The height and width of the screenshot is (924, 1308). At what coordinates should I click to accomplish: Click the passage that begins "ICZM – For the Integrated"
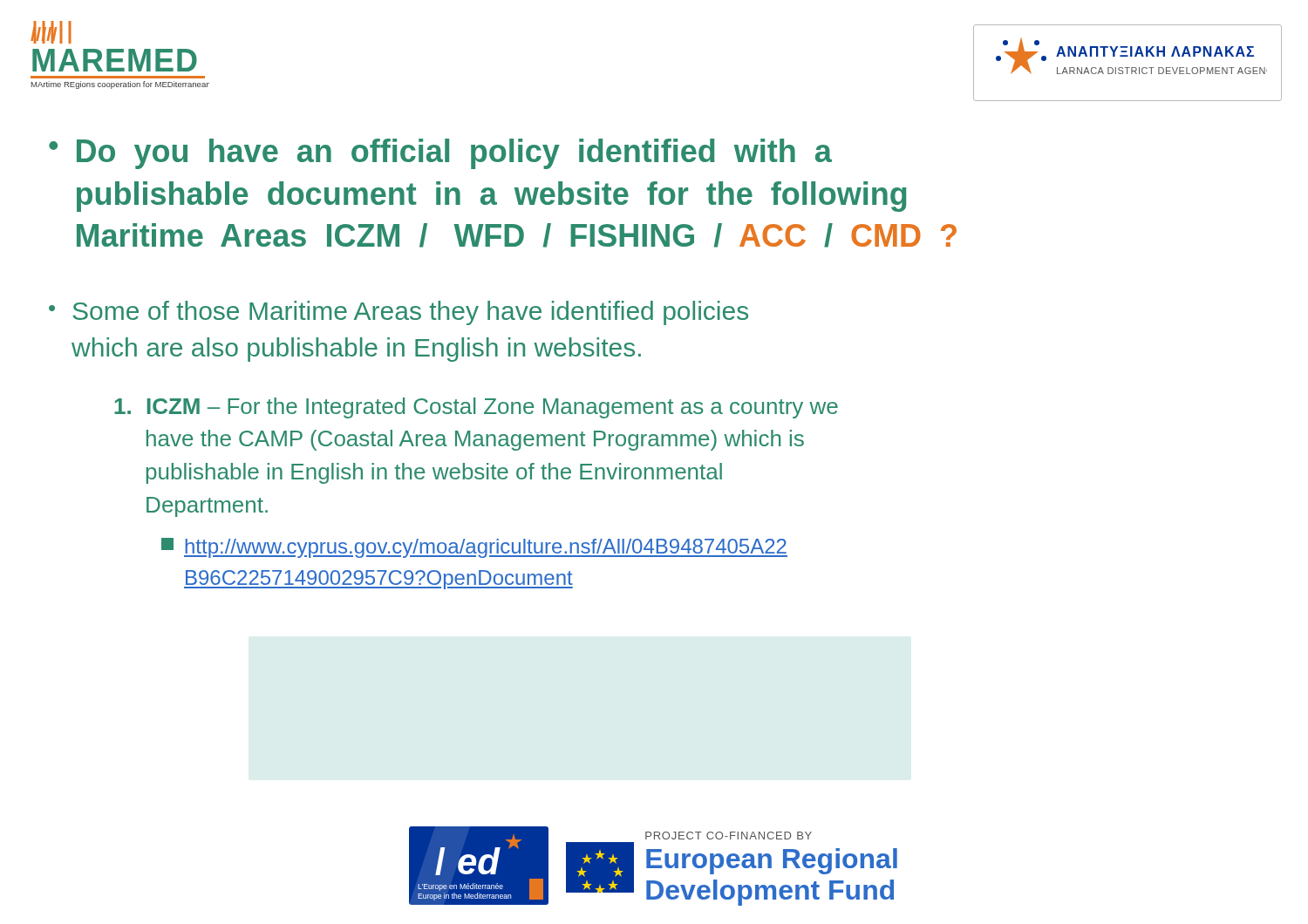(476, 455)
